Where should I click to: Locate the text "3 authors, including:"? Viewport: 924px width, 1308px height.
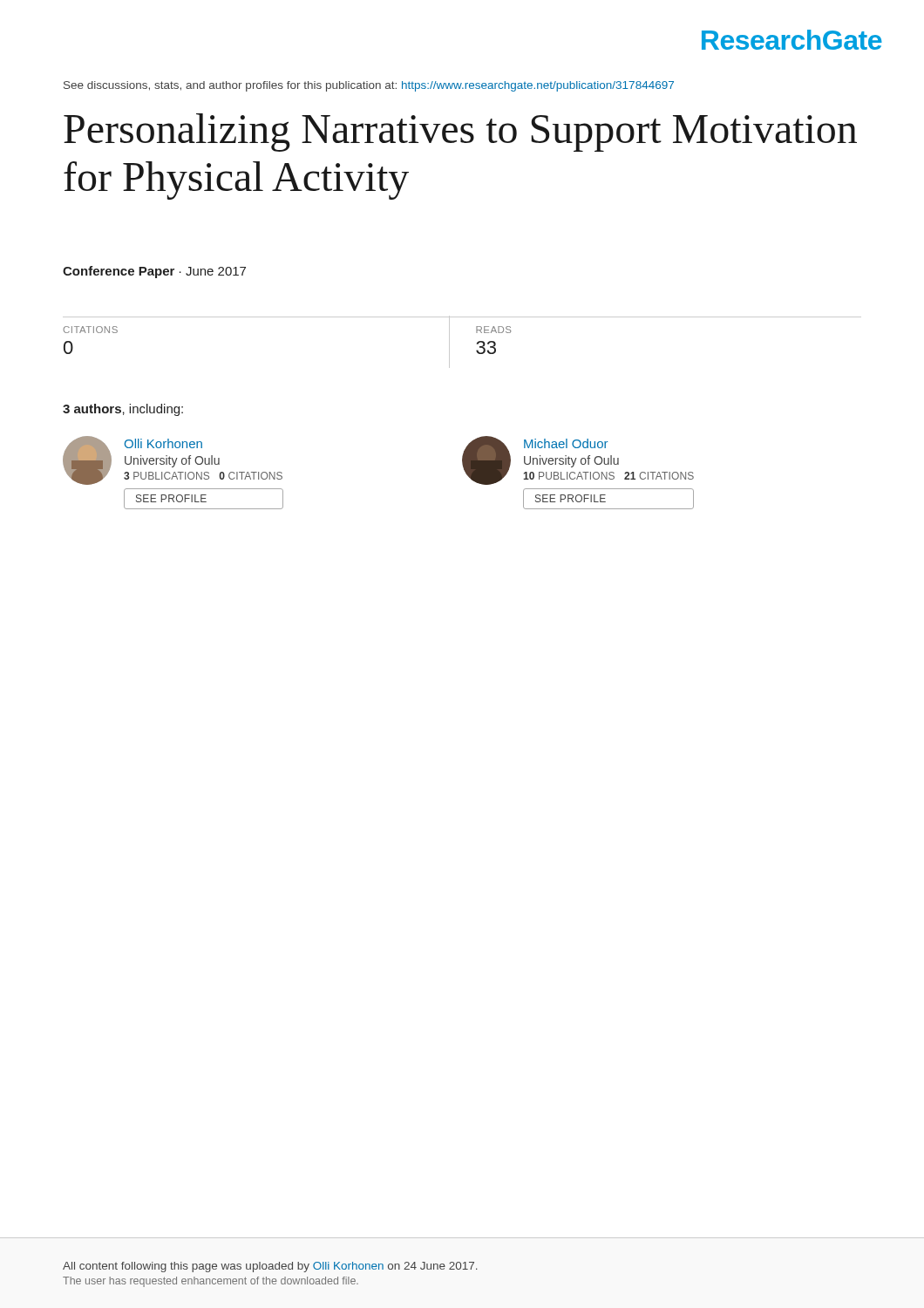coord(123,409)
